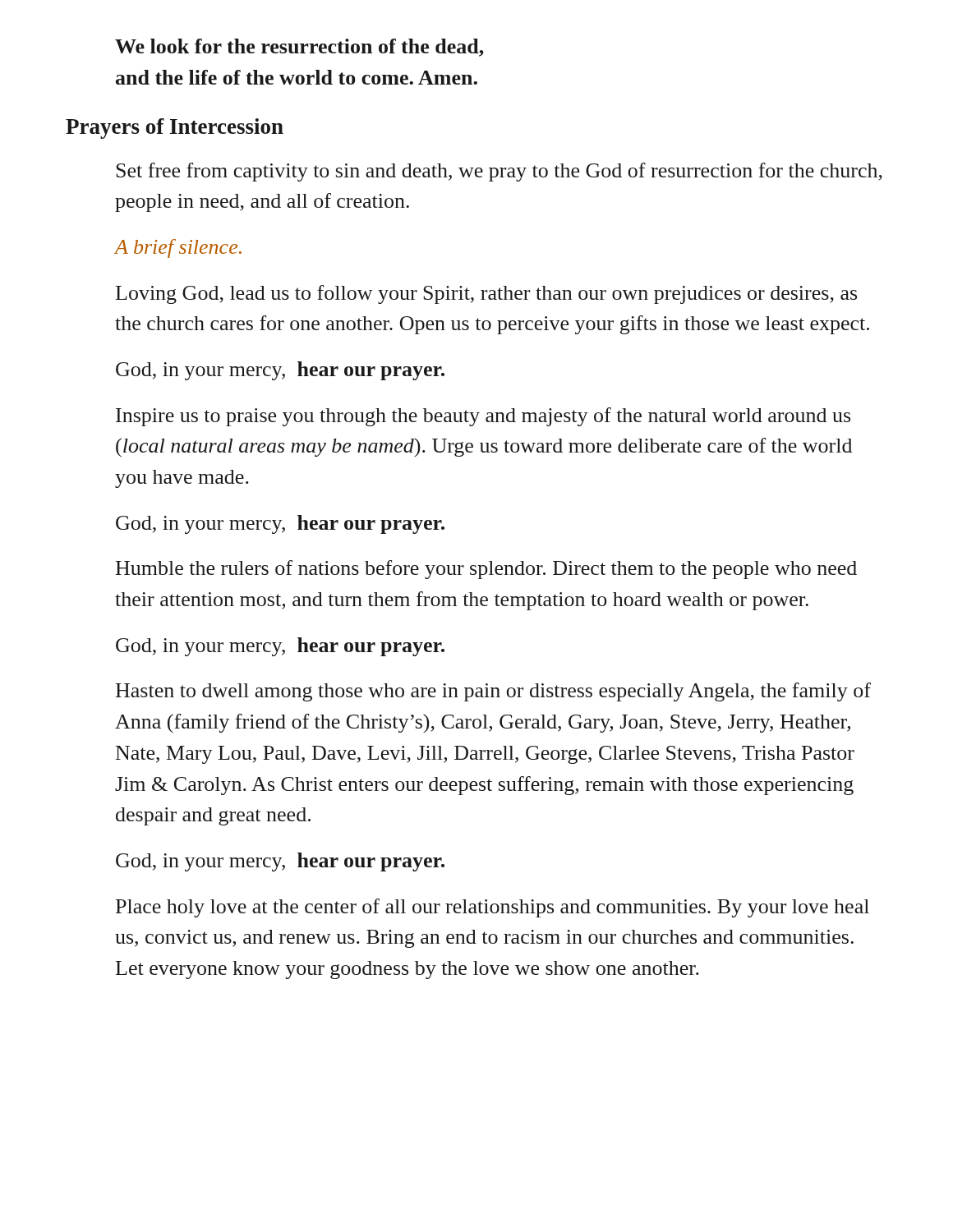Point to the block beginning "Inspire us to praise you"
953x1232 pixels.
click(484, 446)
